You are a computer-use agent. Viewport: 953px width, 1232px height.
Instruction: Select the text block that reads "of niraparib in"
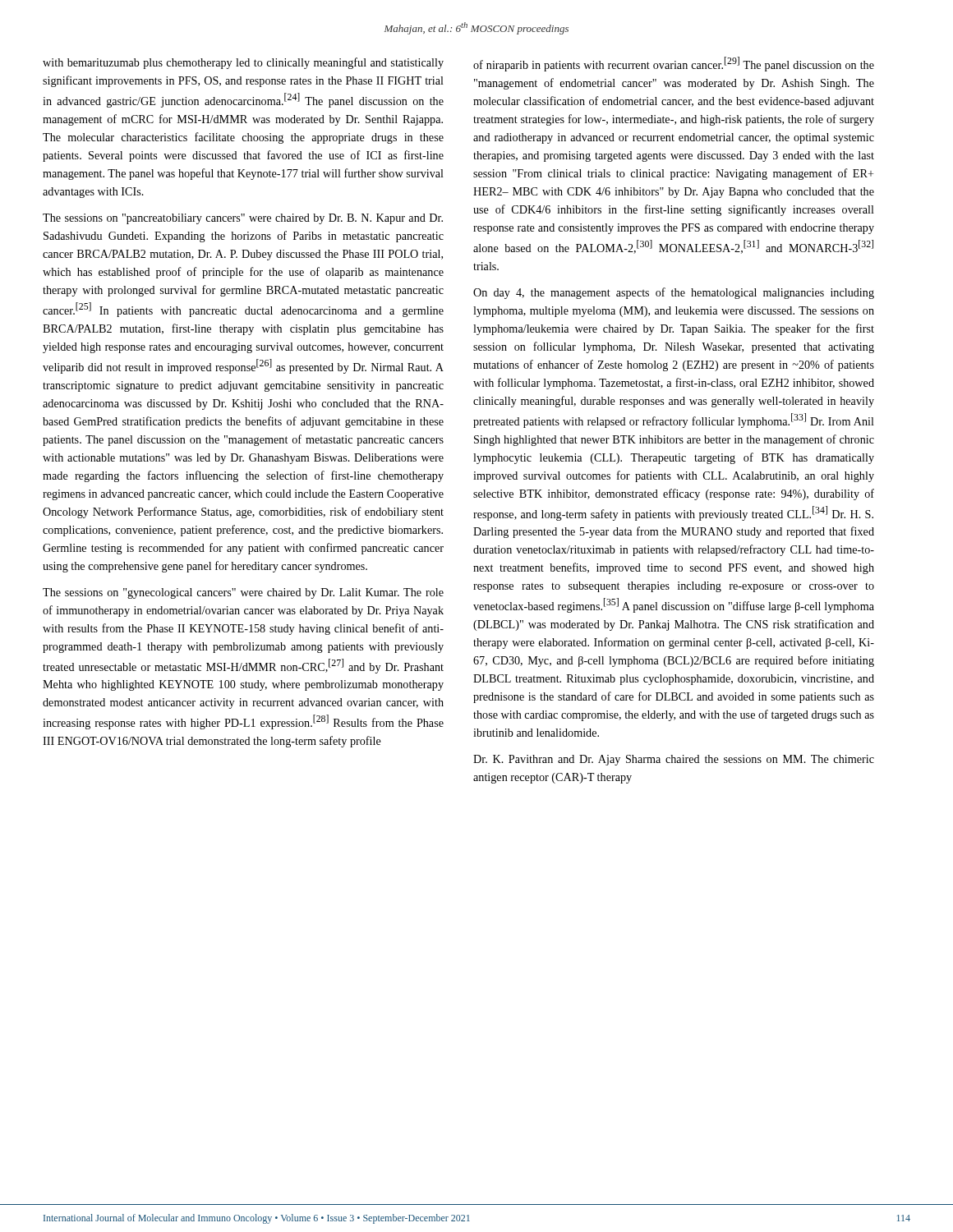(674, 420)
